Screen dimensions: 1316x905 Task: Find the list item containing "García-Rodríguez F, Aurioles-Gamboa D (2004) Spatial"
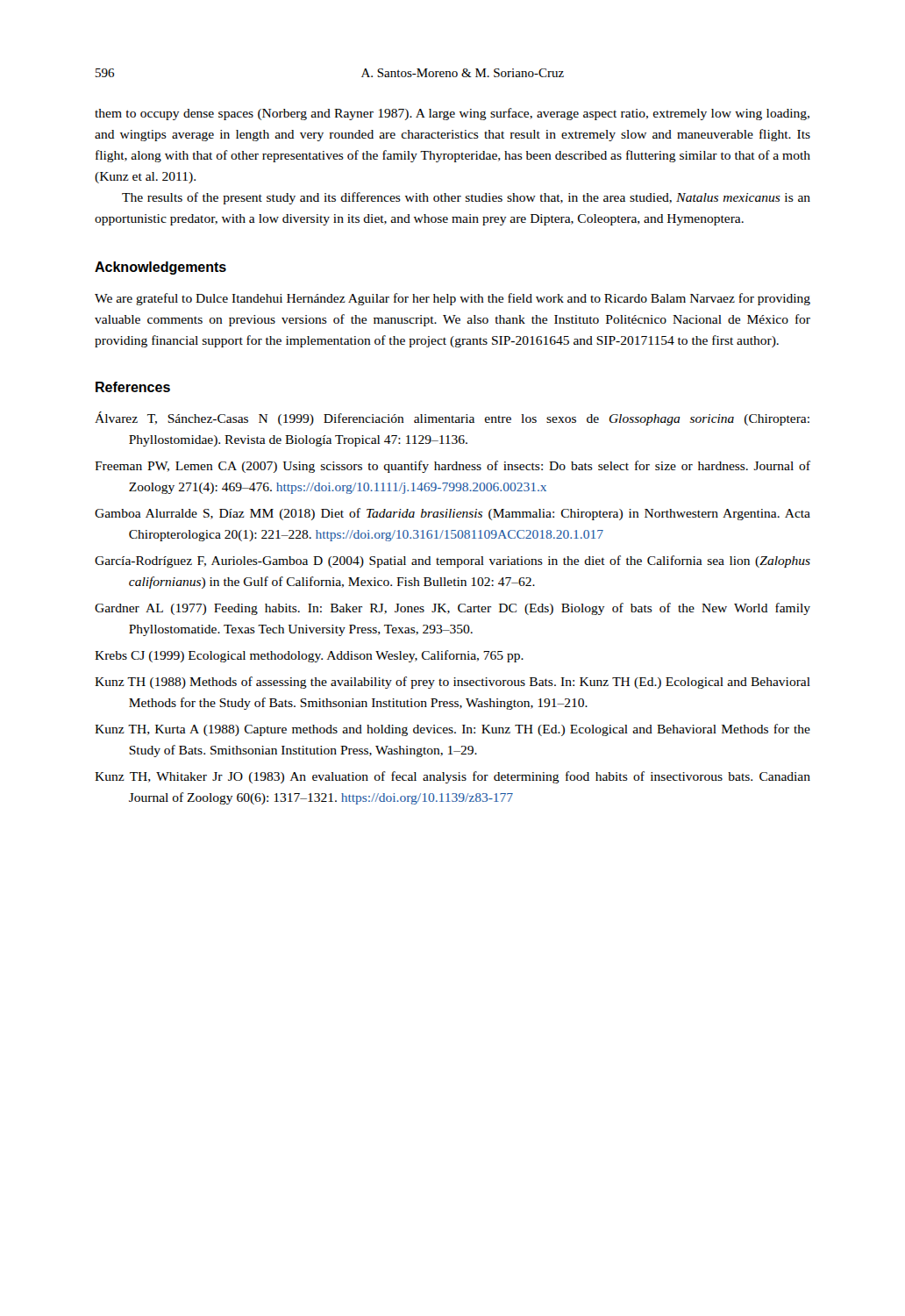point(452,571)
